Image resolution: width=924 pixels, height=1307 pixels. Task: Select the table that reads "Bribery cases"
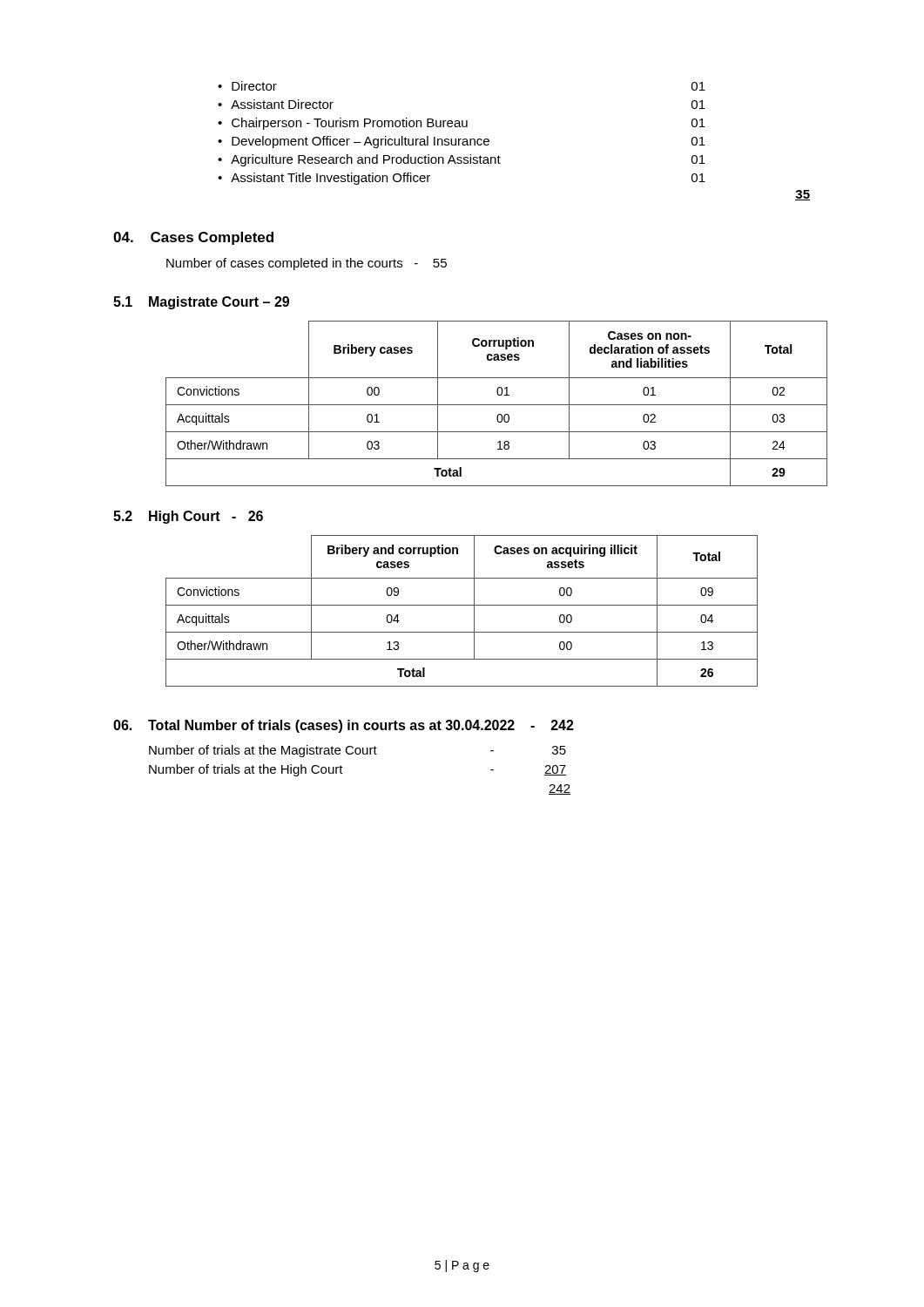(x=501, y=403)
